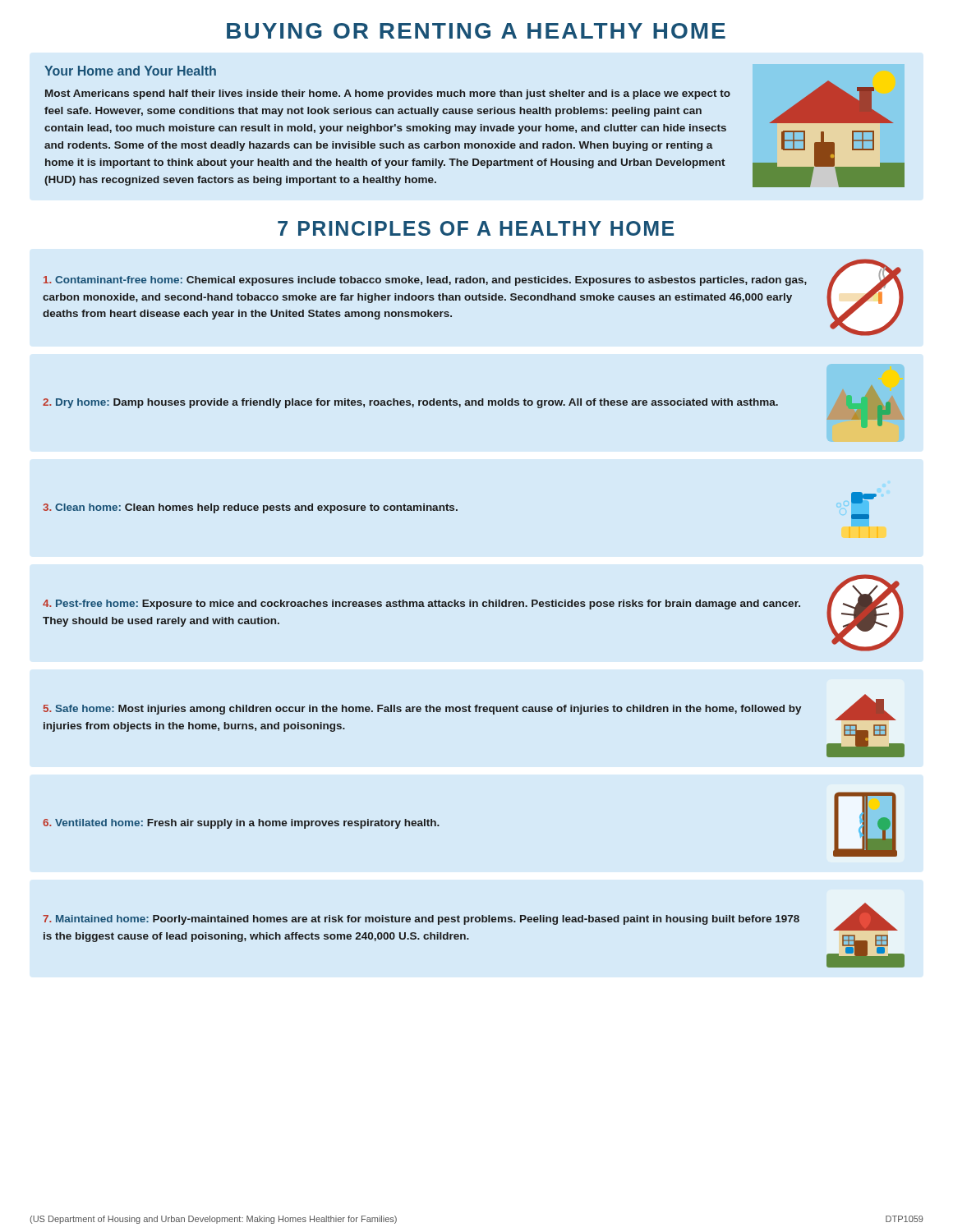953x1232 pixels.
Task: Click where it says "7 PRINCIPLES OF A HEALTHY HOME"
Action: point(476,228)
